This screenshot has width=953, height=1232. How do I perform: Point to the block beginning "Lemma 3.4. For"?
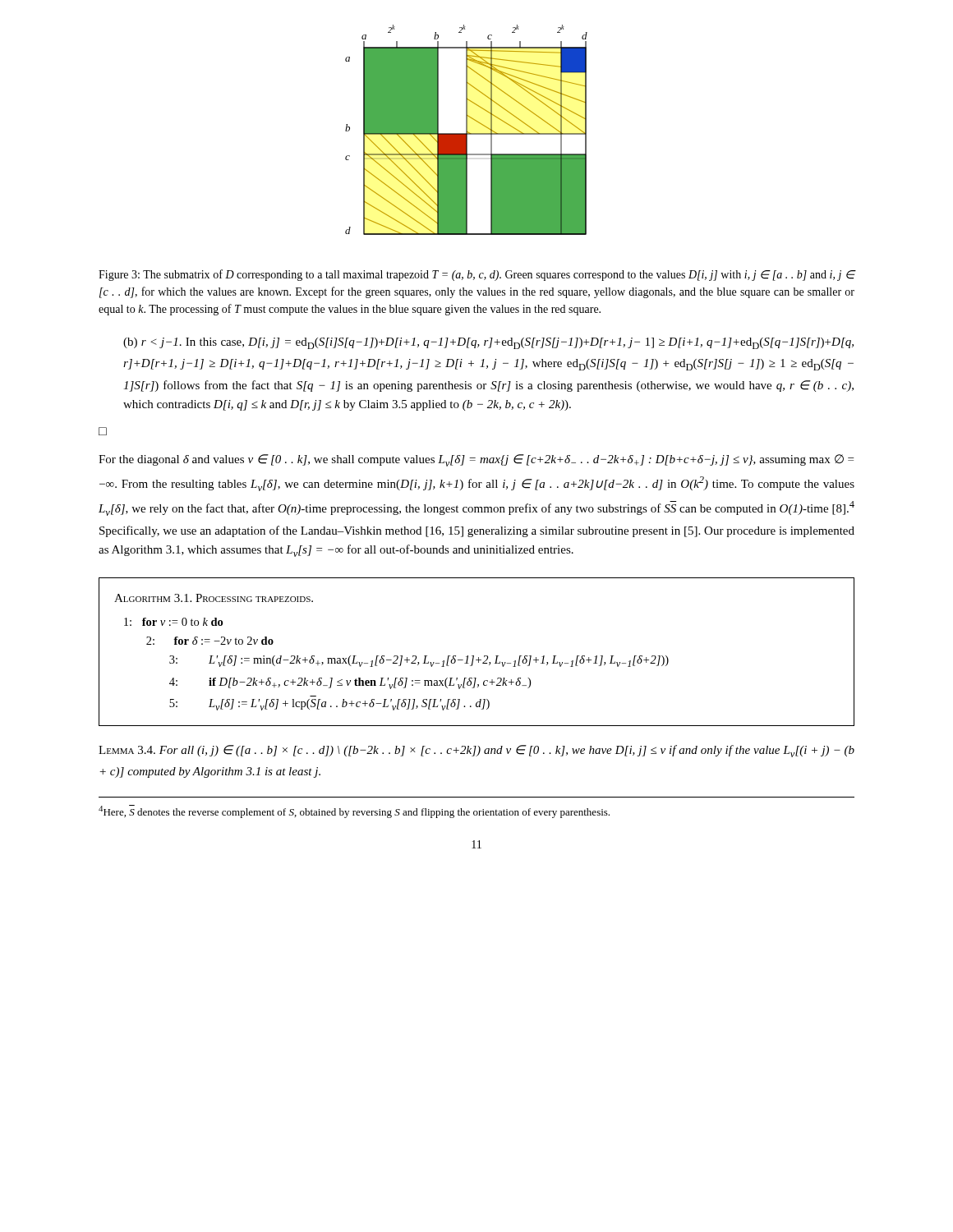point(476,761)
